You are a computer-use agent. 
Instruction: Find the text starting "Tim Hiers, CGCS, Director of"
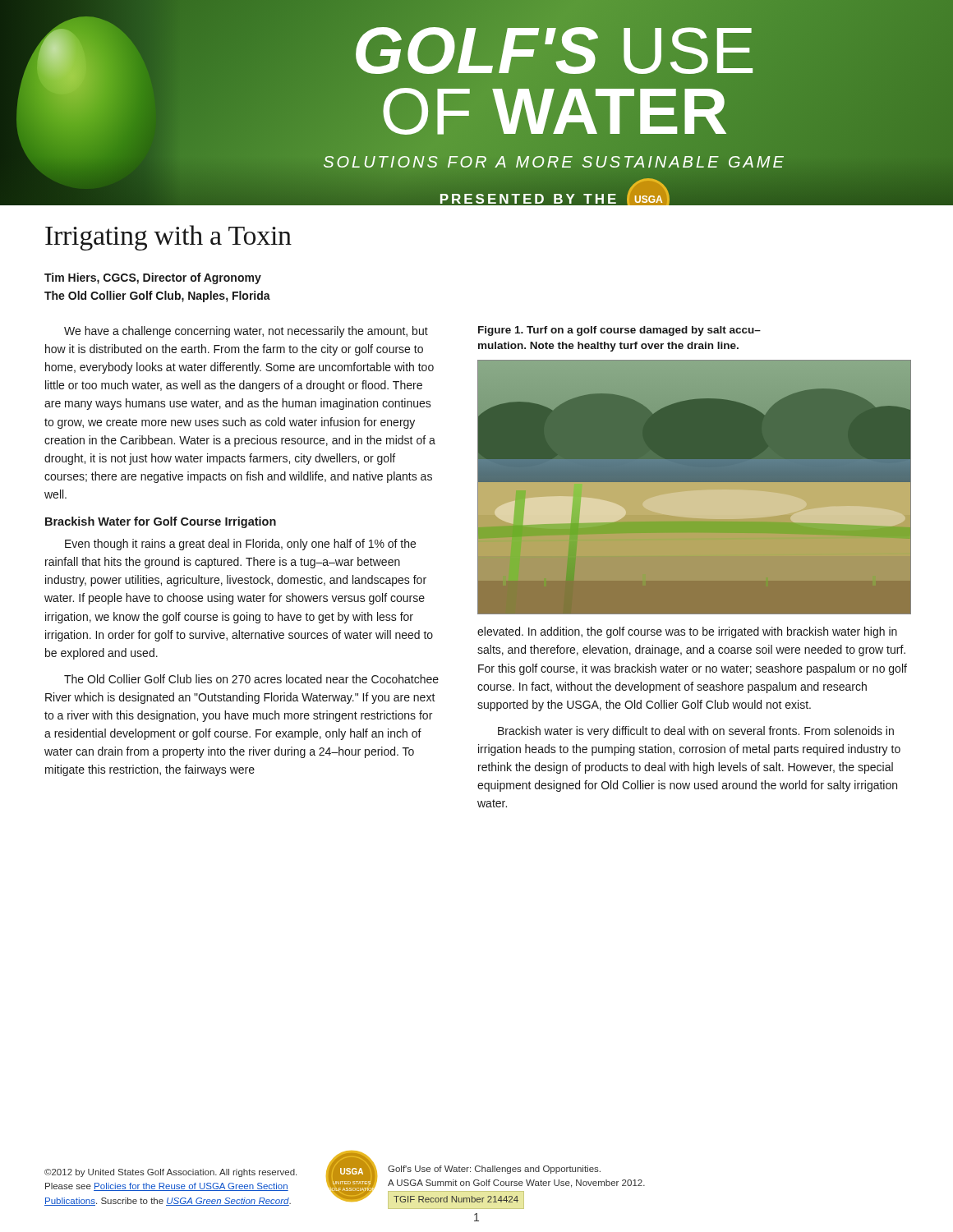(157, 287)
